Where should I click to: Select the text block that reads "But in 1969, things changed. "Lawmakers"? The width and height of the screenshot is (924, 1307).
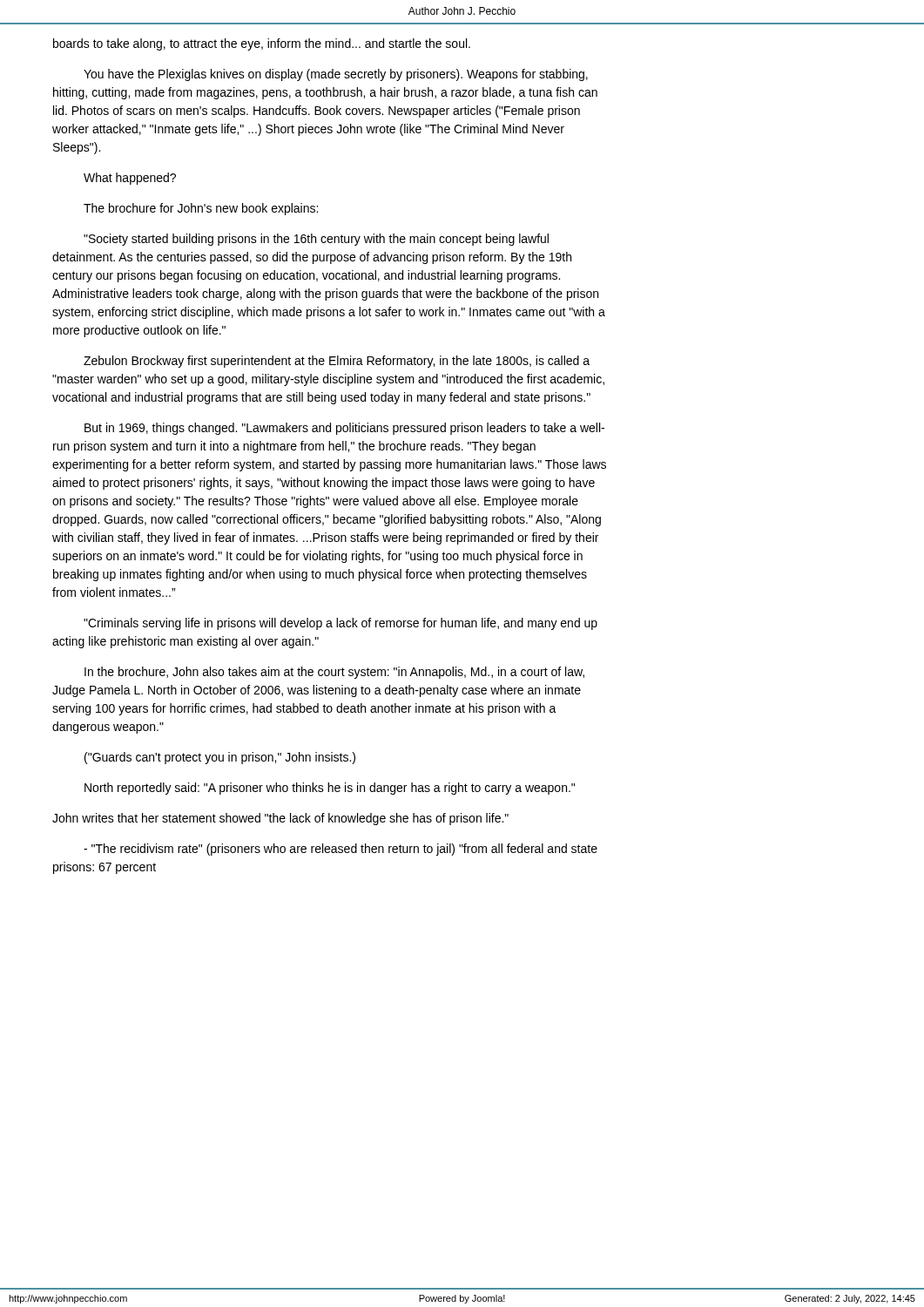tap(331, 511)
